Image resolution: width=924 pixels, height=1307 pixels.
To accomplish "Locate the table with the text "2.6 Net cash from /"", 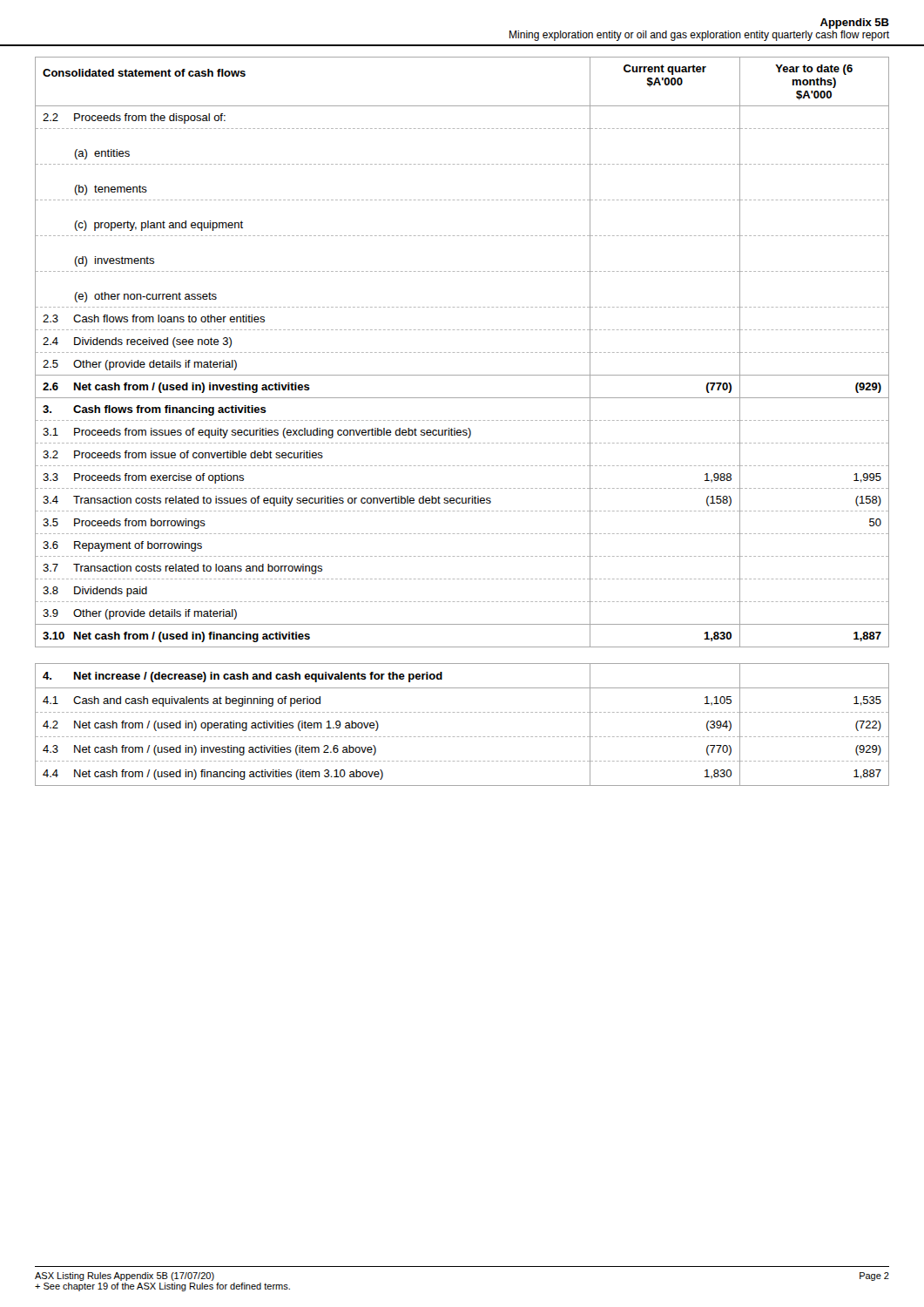I will (462, 352).
